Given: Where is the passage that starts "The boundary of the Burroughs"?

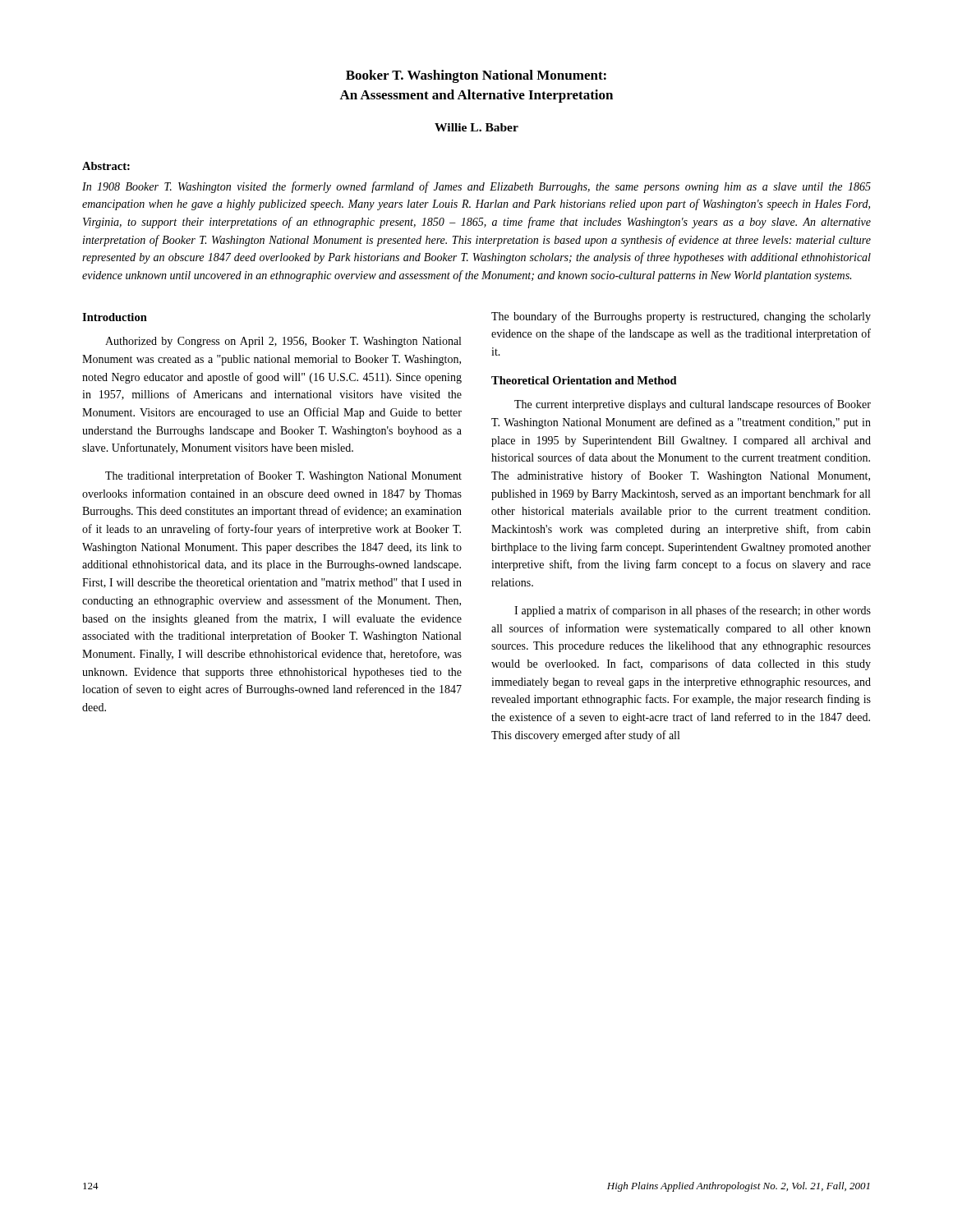Looking at the screenshot, I should [x=681, y=334].
